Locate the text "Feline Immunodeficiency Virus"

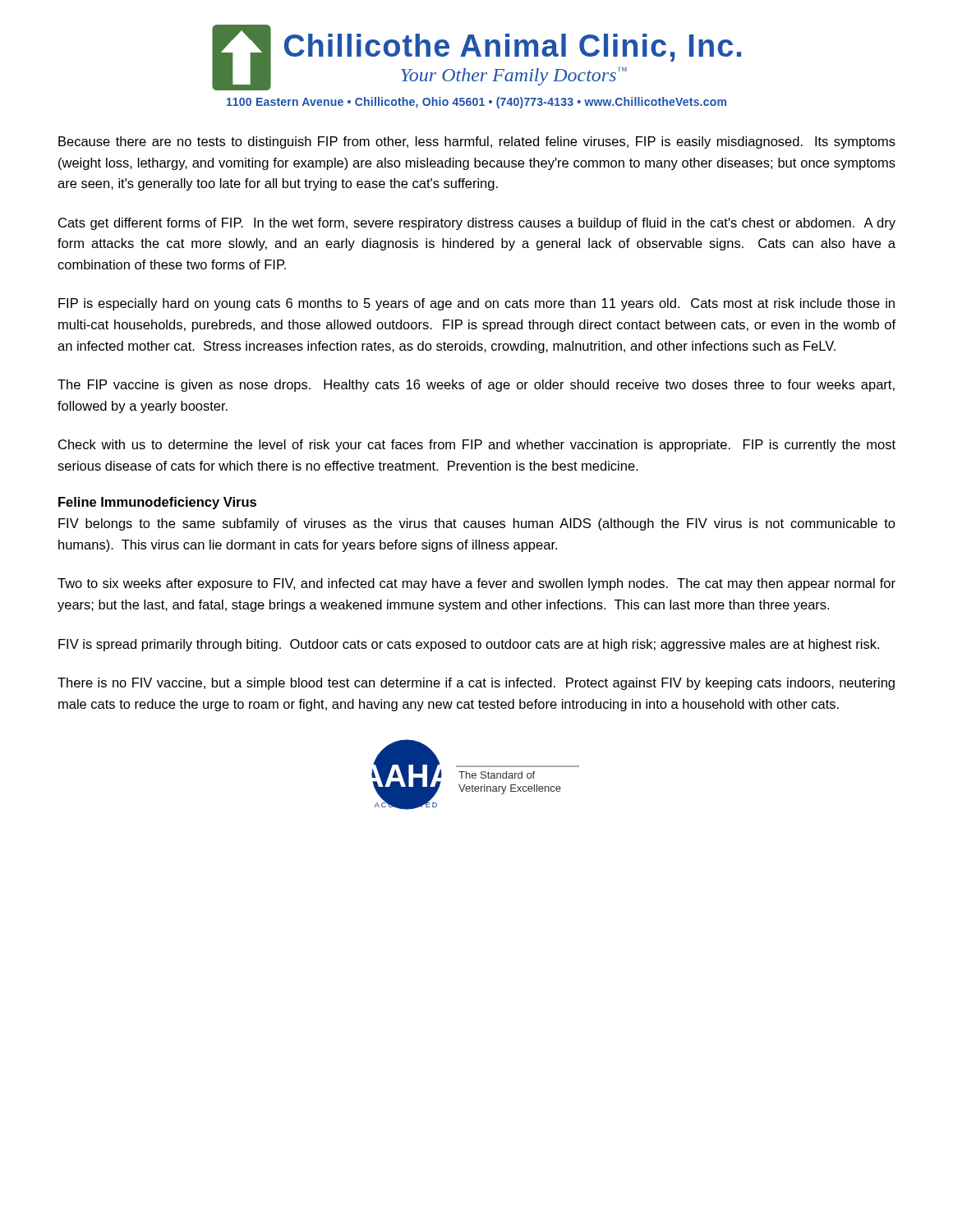pos(157,502)
